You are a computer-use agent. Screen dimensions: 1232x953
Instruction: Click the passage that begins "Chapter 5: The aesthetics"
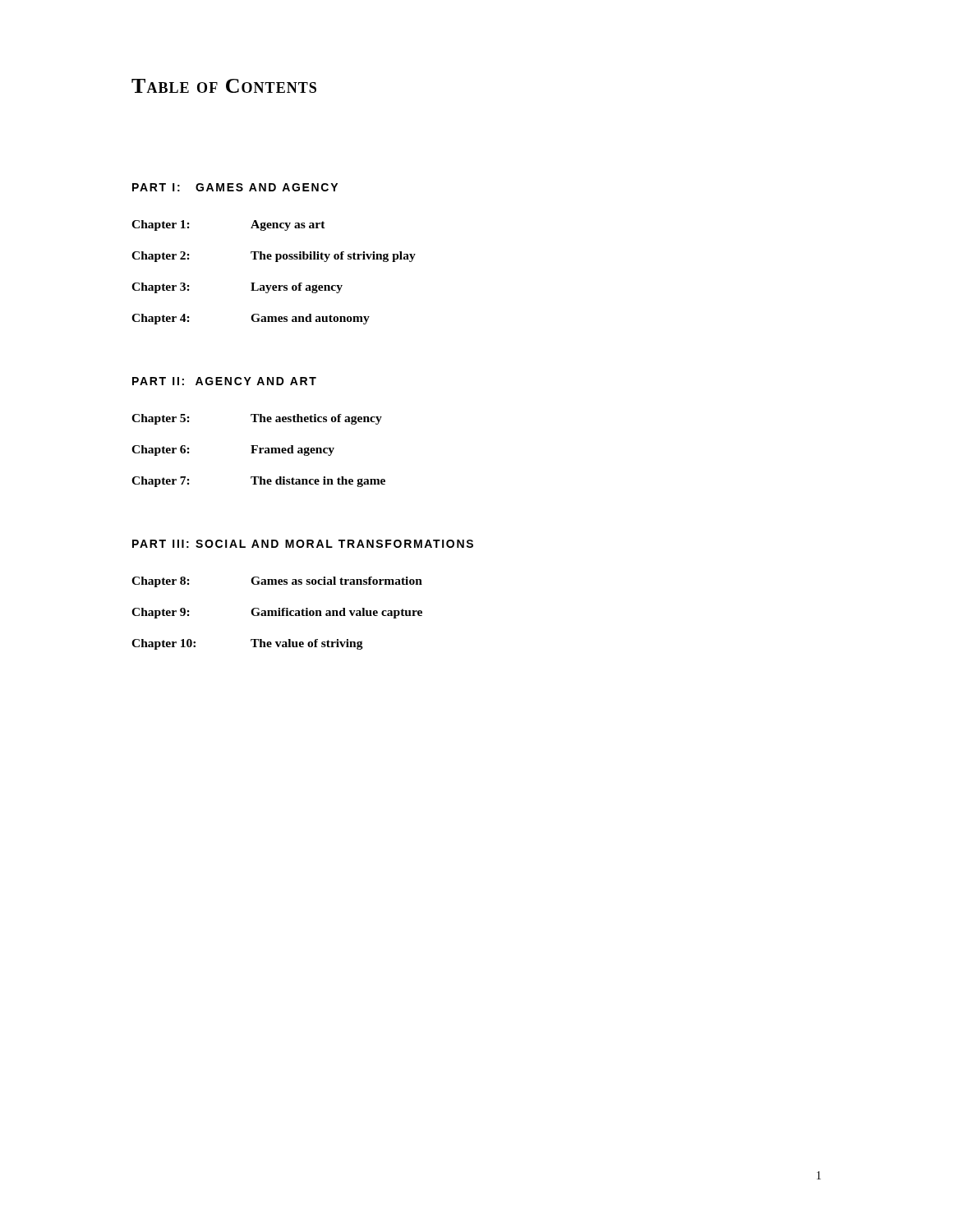(x=257, y=418)
